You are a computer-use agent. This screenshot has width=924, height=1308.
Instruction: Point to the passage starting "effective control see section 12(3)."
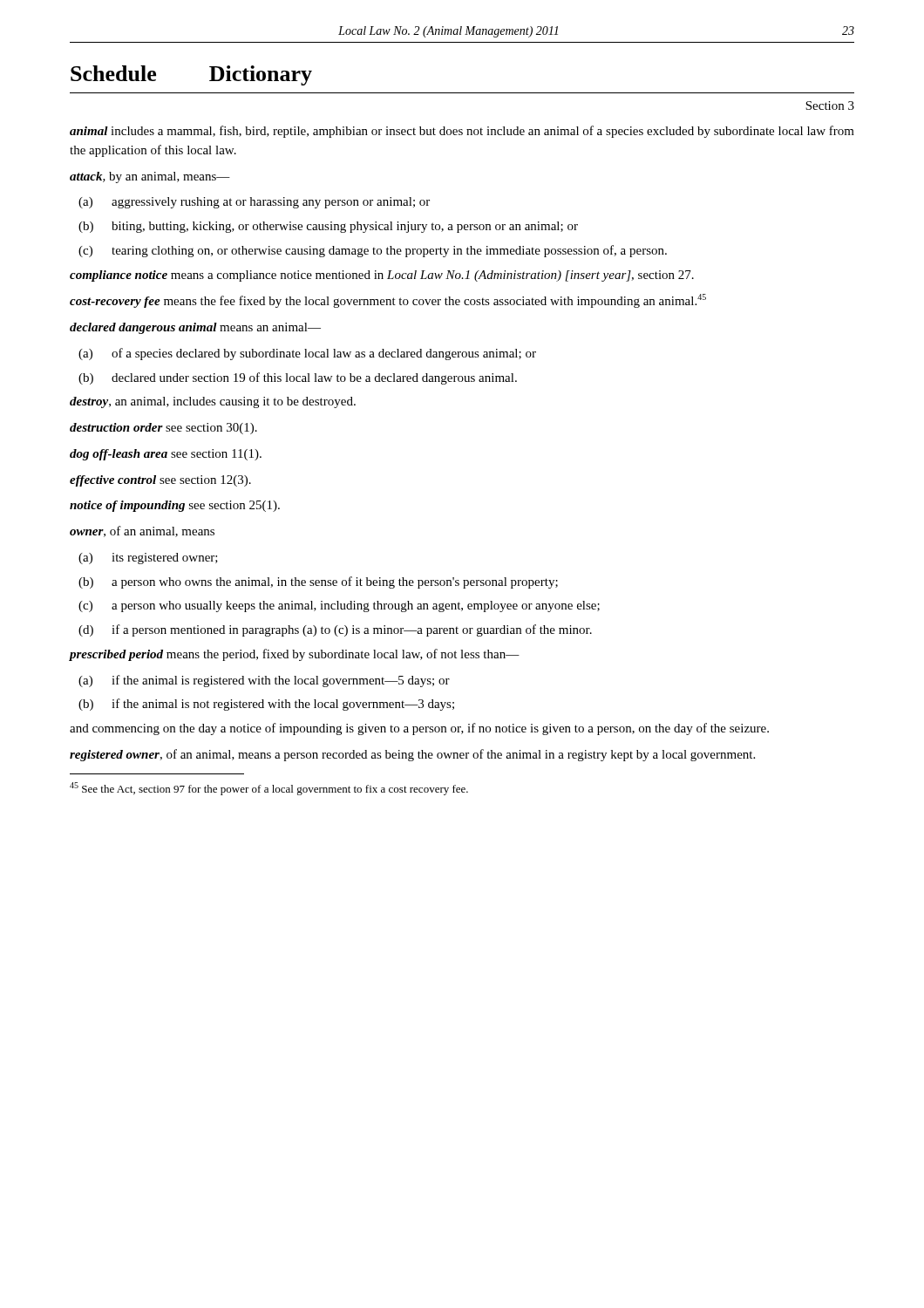tap(161, 479)
